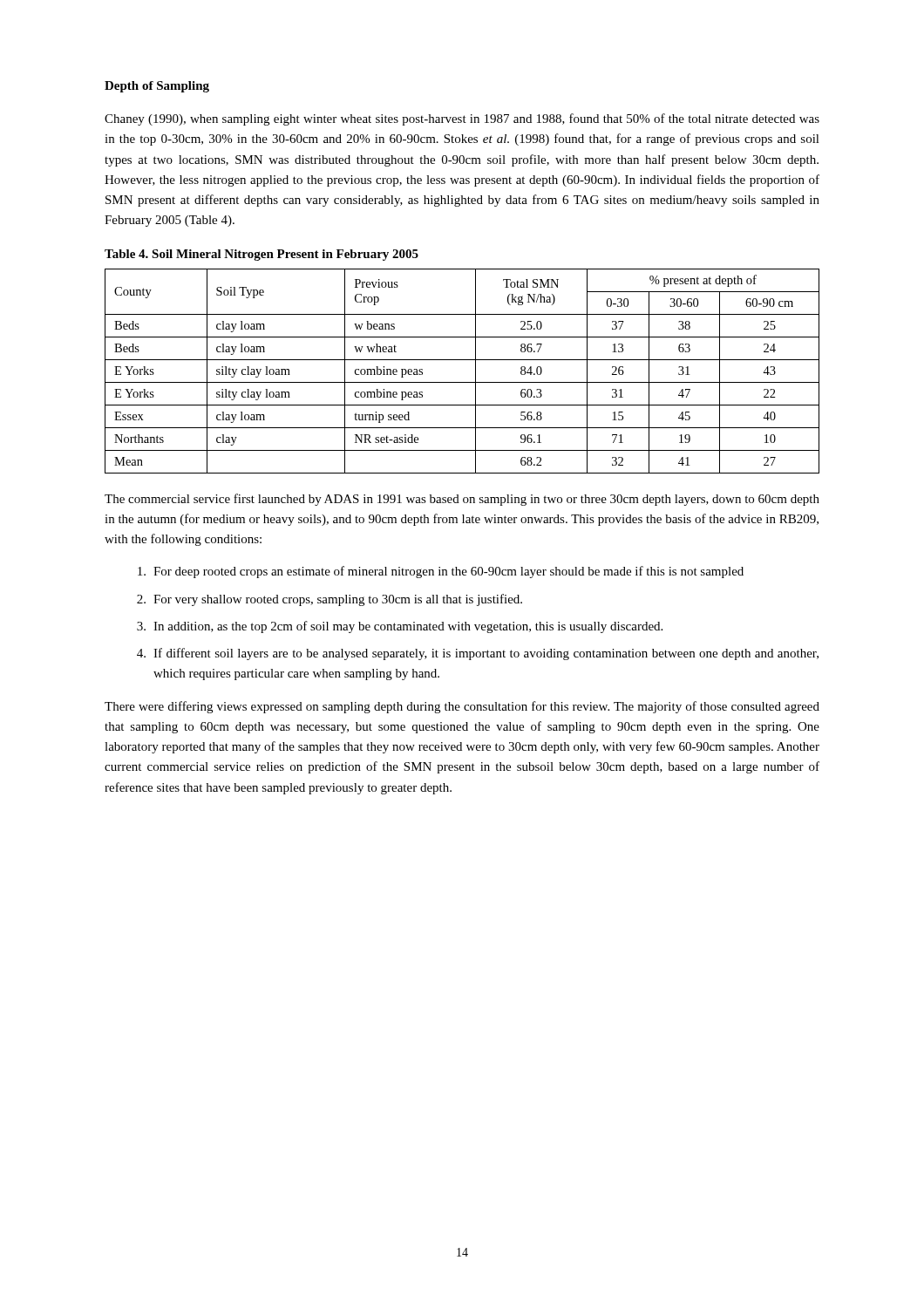Point to the region starting "4. If different soil layers are to"
924x1308 pixels.
[x=471, y=664]
